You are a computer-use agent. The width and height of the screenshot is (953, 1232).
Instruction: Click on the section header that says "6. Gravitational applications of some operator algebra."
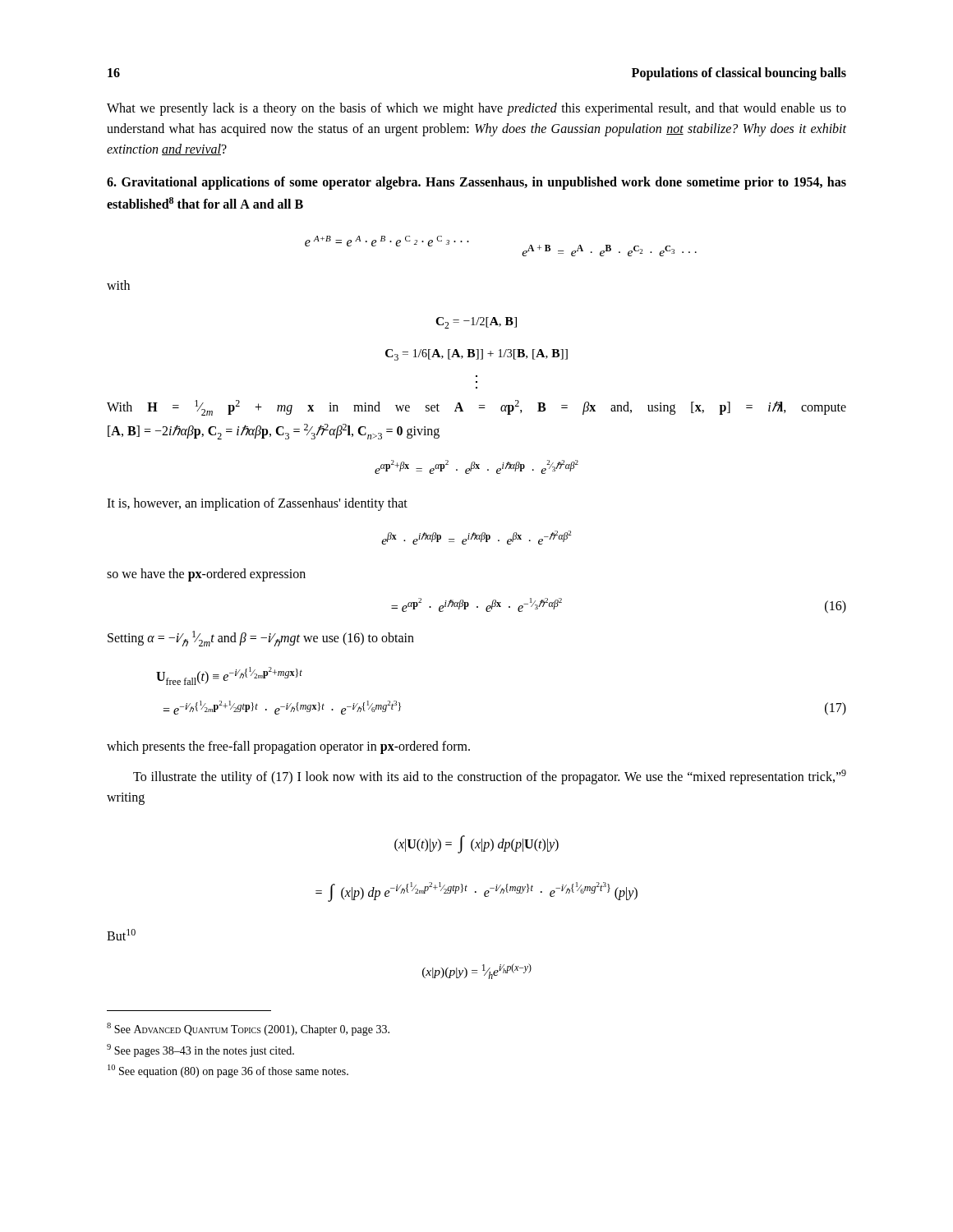click(476, 194)
